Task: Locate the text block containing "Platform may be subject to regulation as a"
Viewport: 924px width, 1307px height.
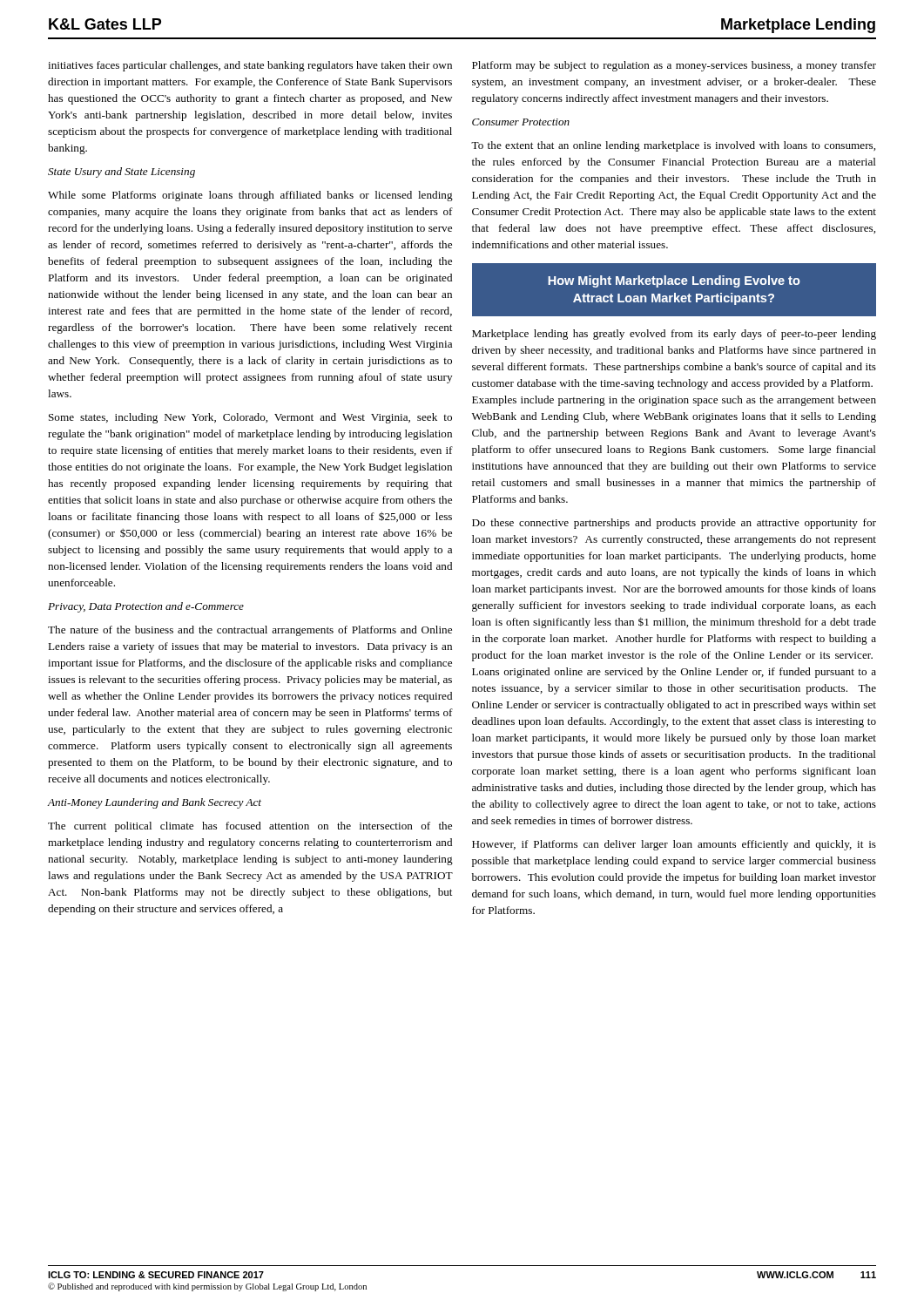Action: pyautogui.click(x=674, y=81)
